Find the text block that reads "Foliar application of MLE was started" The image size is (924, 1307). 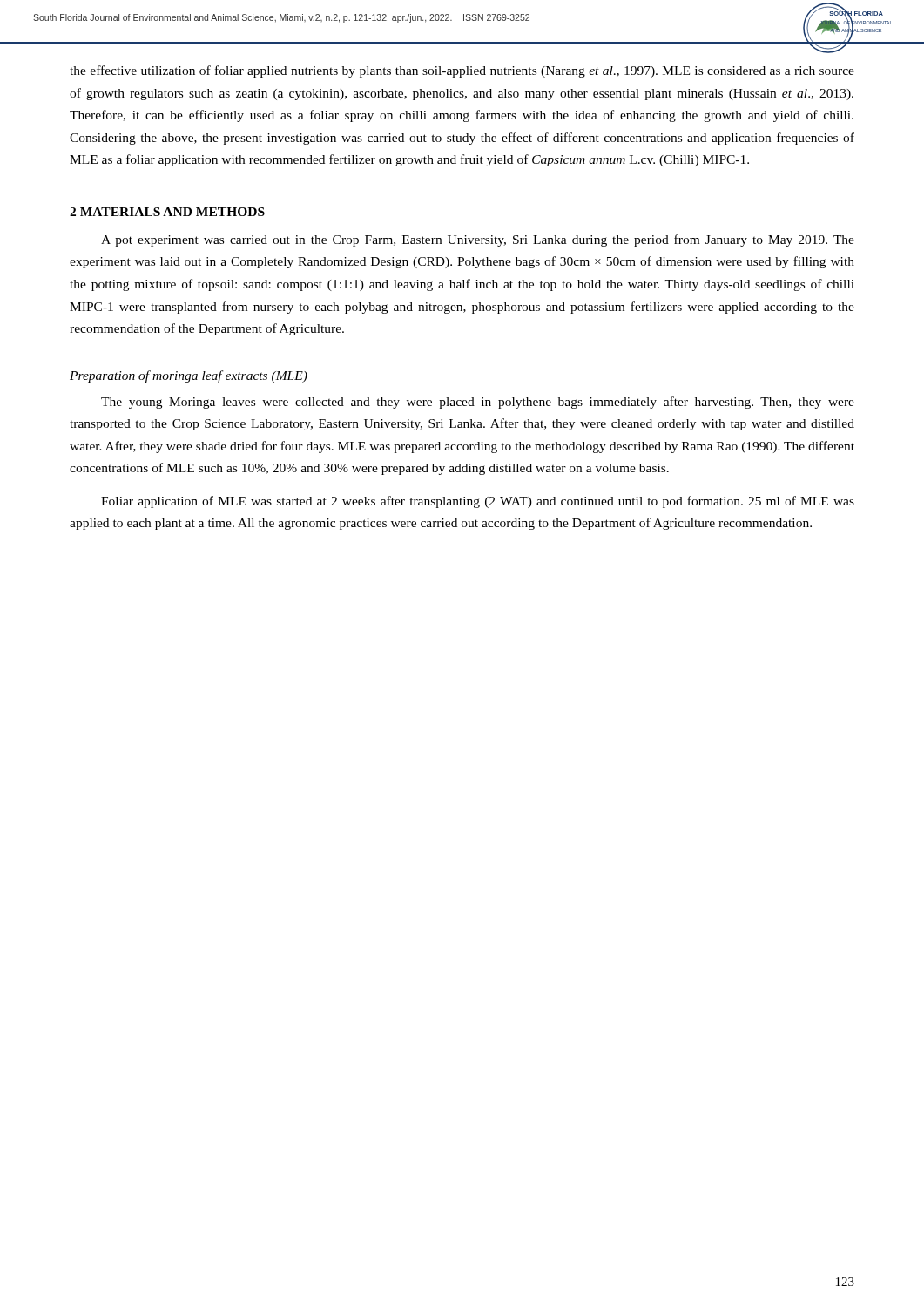tap(462, 512)
